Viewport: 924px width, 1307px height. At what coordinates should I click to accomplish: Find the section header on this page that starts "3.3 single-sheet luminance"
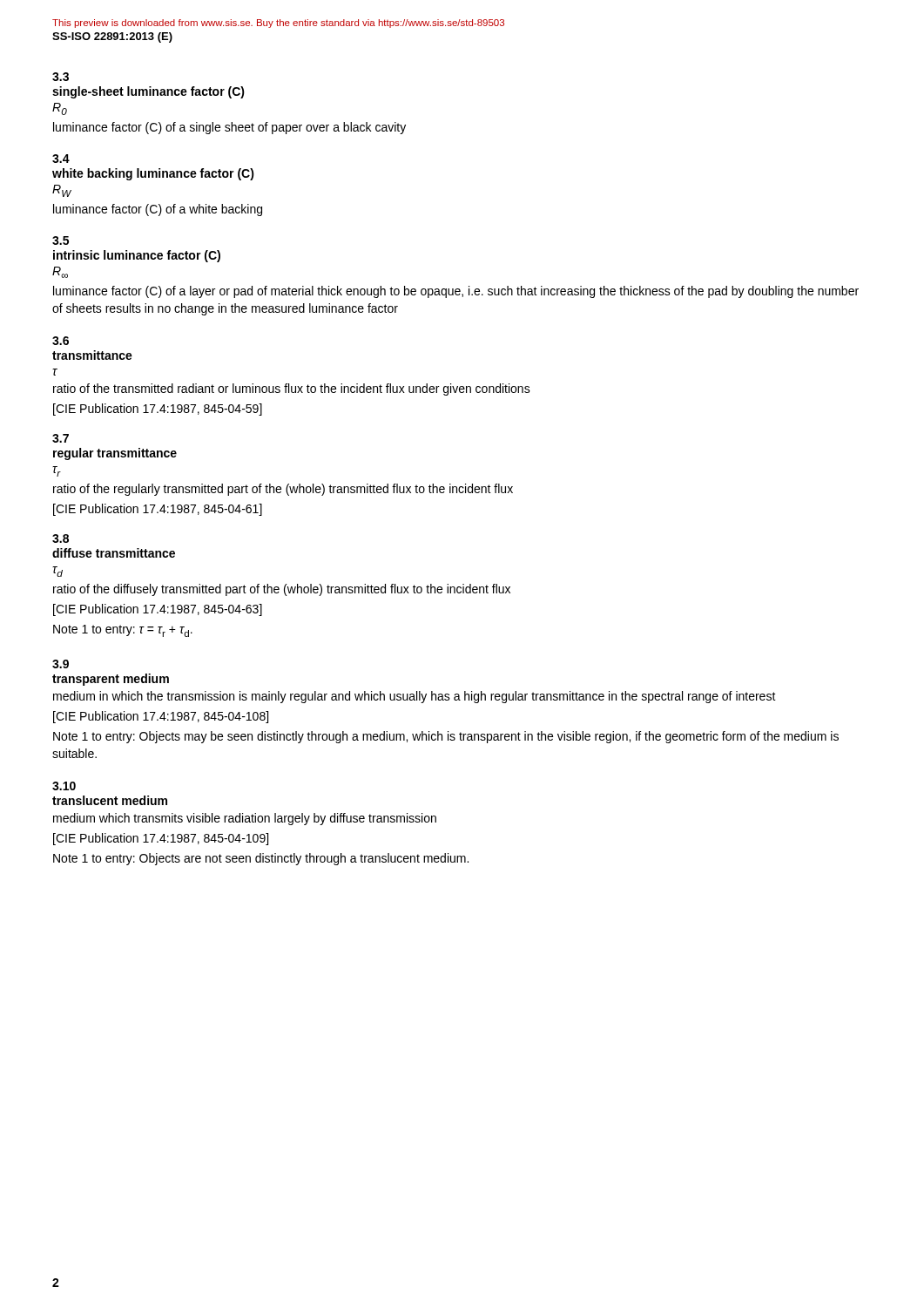[61, 77]
